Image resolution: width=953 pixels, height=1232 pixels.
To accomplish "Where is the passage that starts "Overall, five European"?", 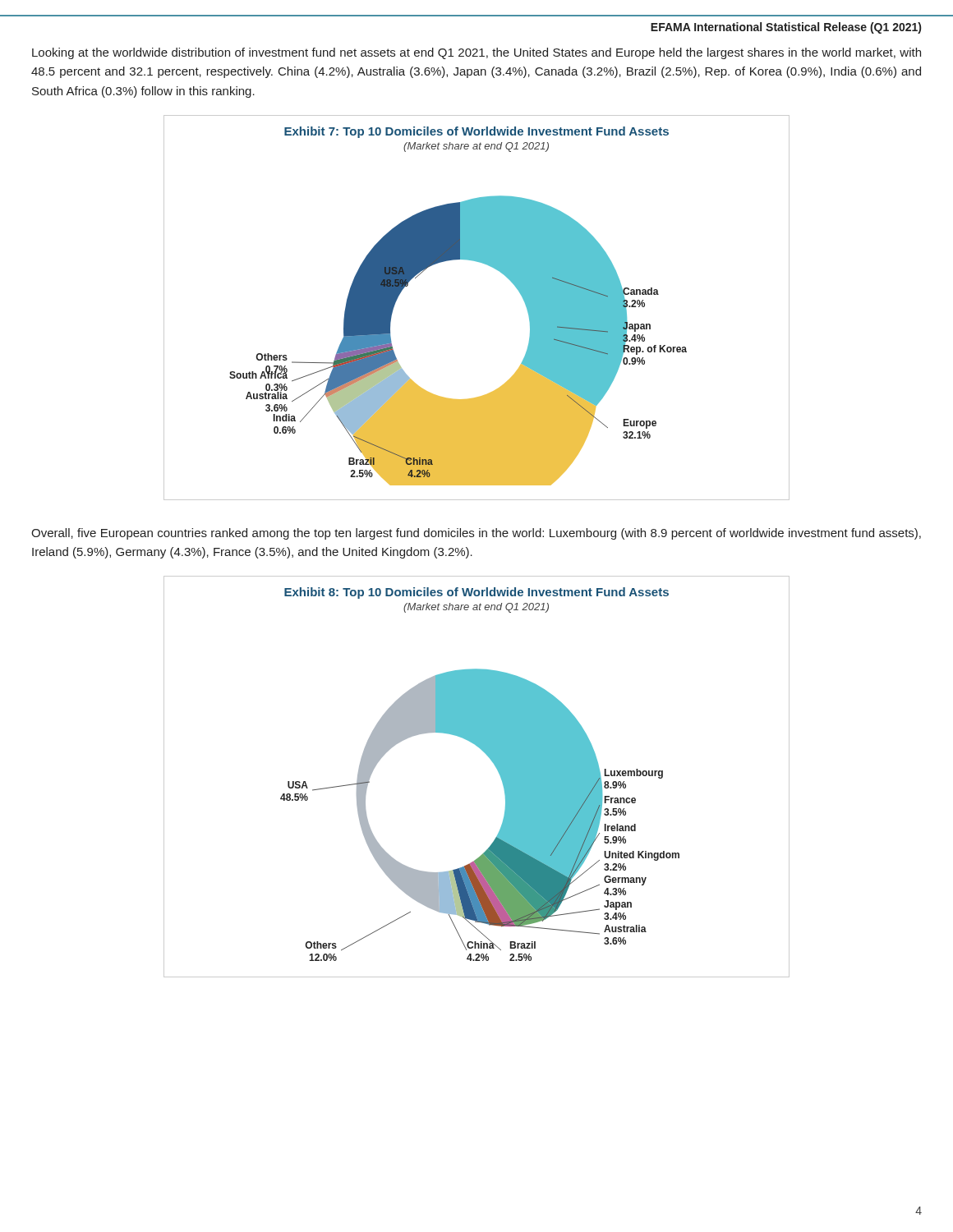I will point(476,542).
